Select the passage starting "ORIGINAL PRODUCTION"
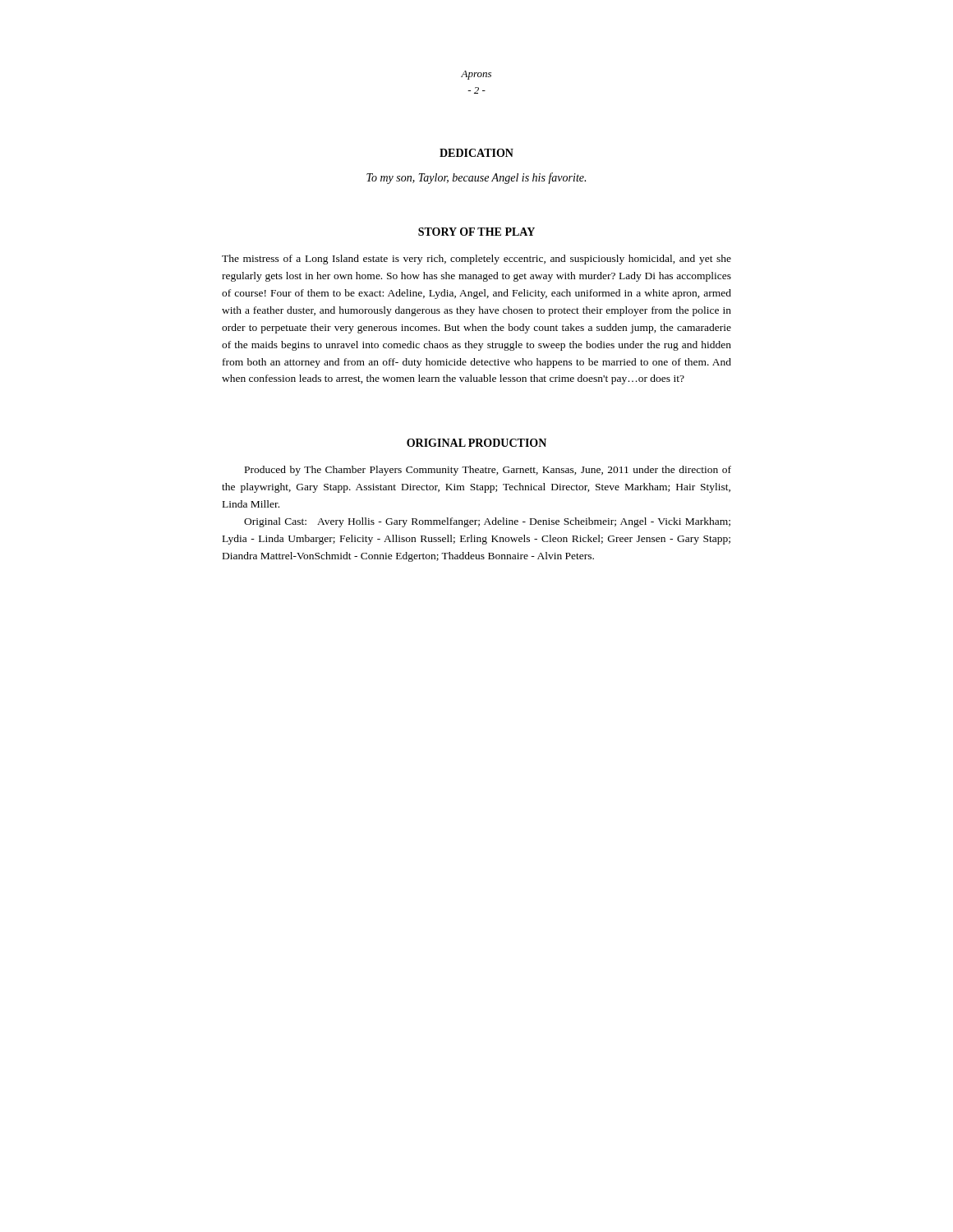The height and width of the screenshot is (1232, 953). [476, 443]
